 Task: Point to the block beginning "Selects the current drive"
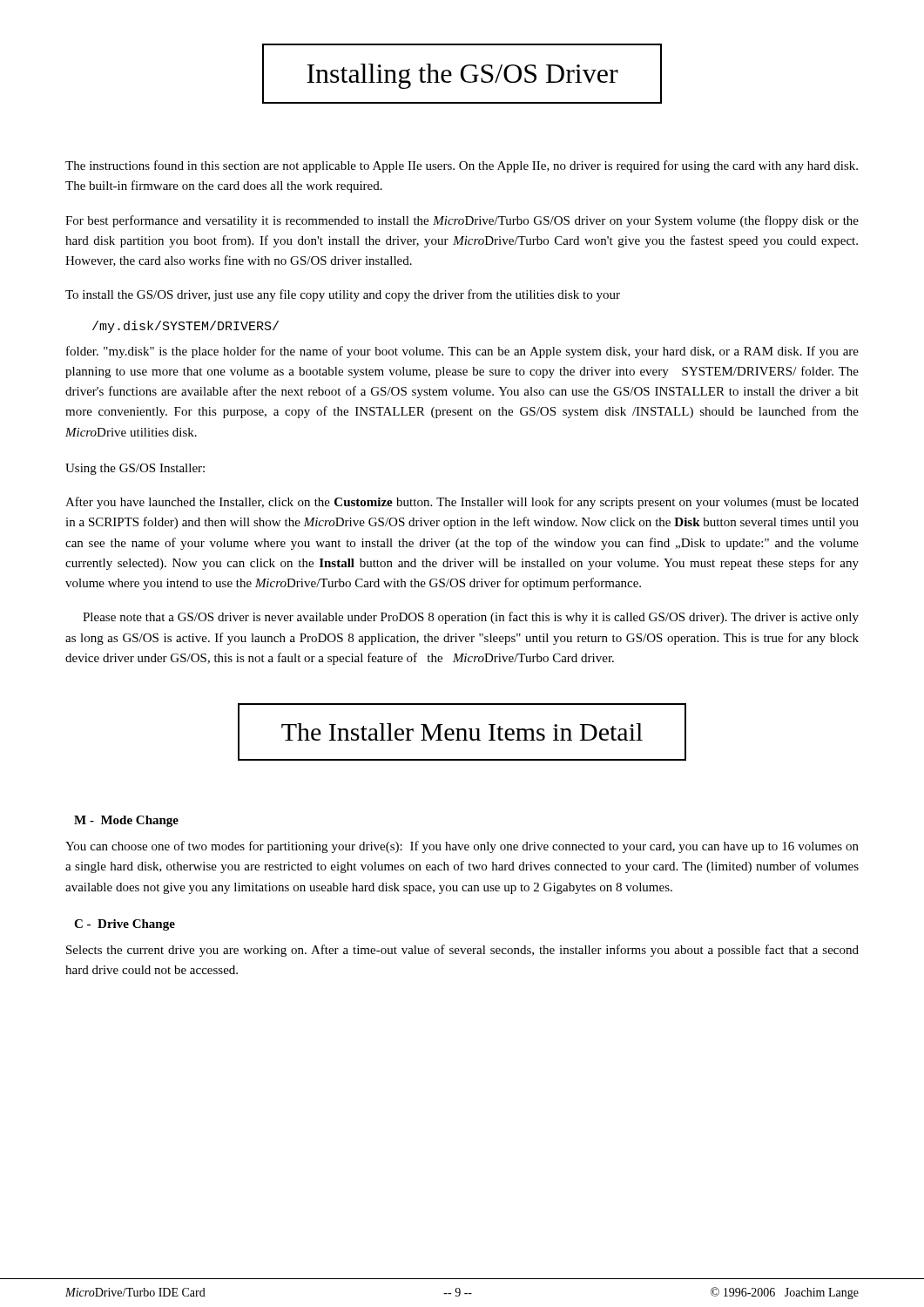click(462, 960)
